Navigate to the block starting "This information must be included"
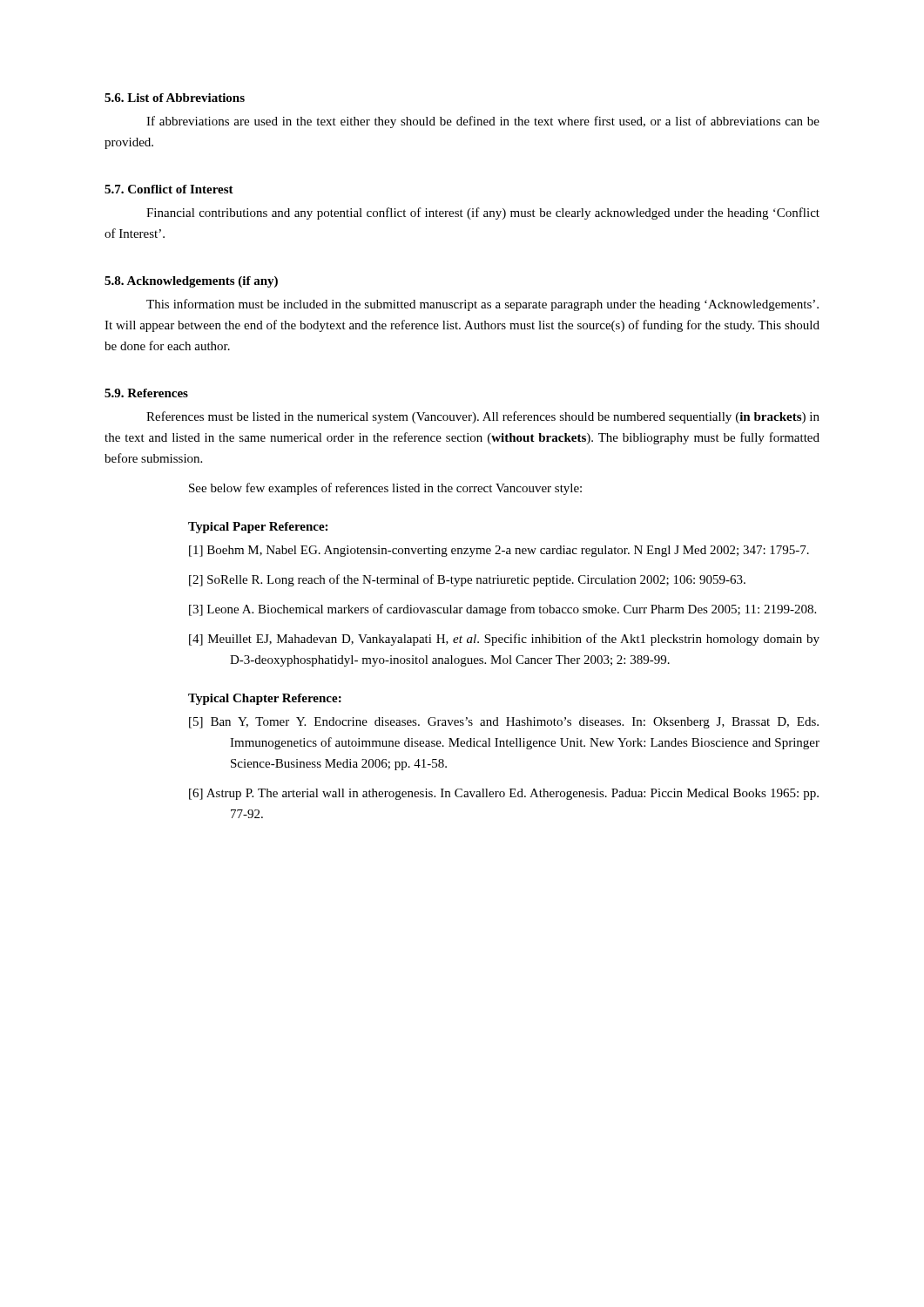924x1307 pixels. click(462, 325)
